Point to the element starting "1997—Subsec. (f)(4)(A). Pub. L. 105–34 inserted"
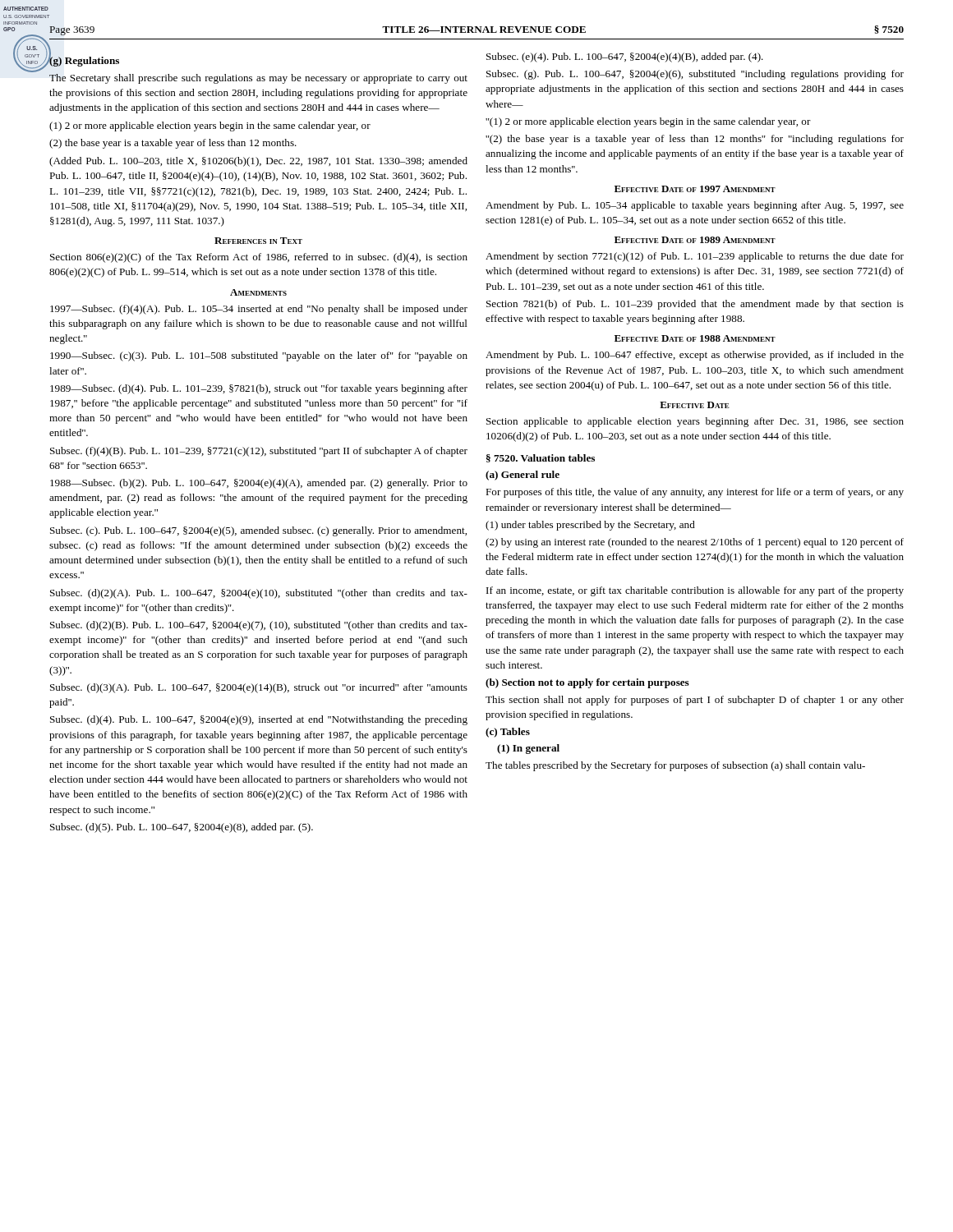953x1232 pixels. (258, 568)
